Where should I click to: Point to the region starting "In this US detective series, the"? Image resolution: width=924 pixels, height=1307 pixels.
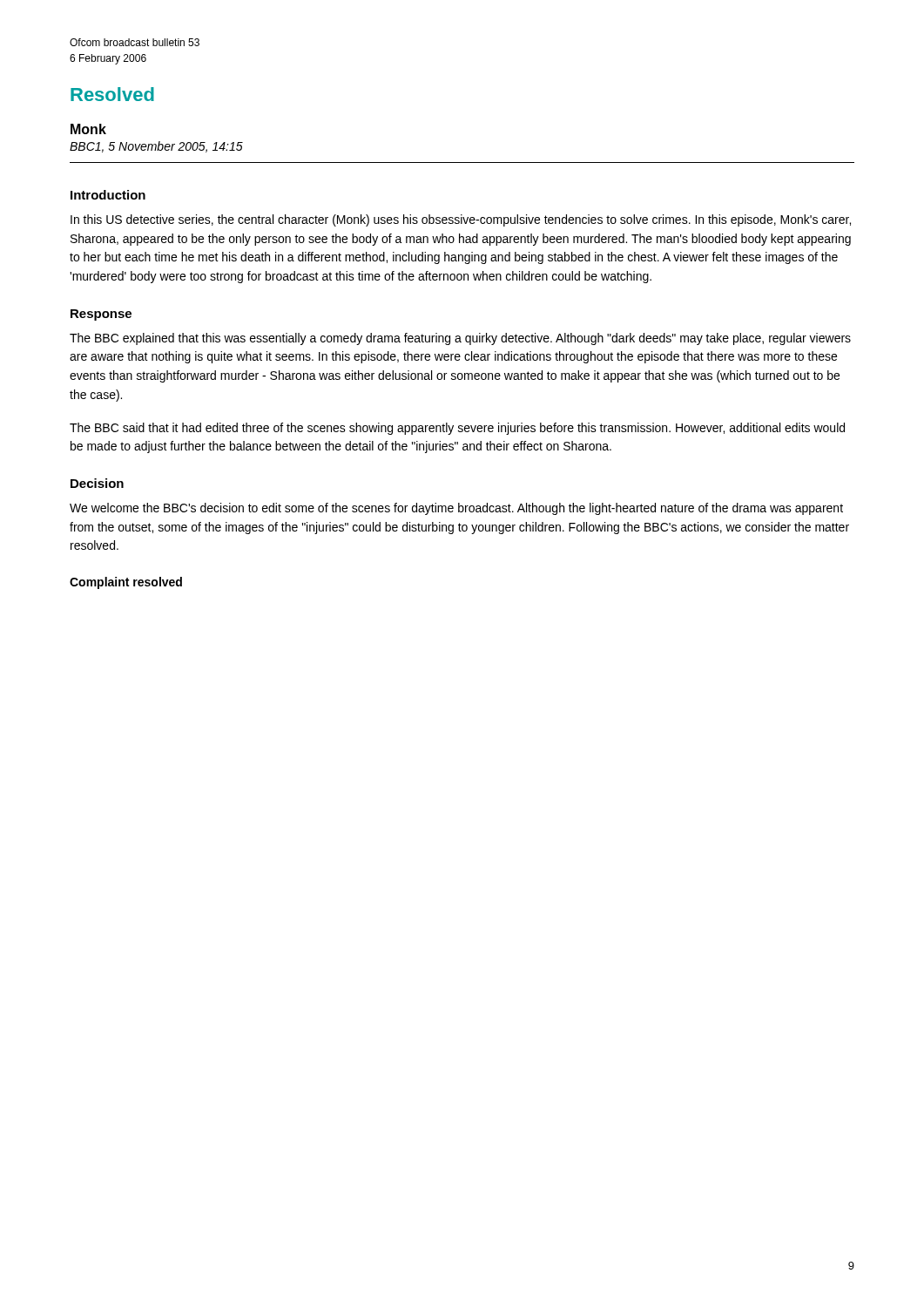tap(461, 248)
